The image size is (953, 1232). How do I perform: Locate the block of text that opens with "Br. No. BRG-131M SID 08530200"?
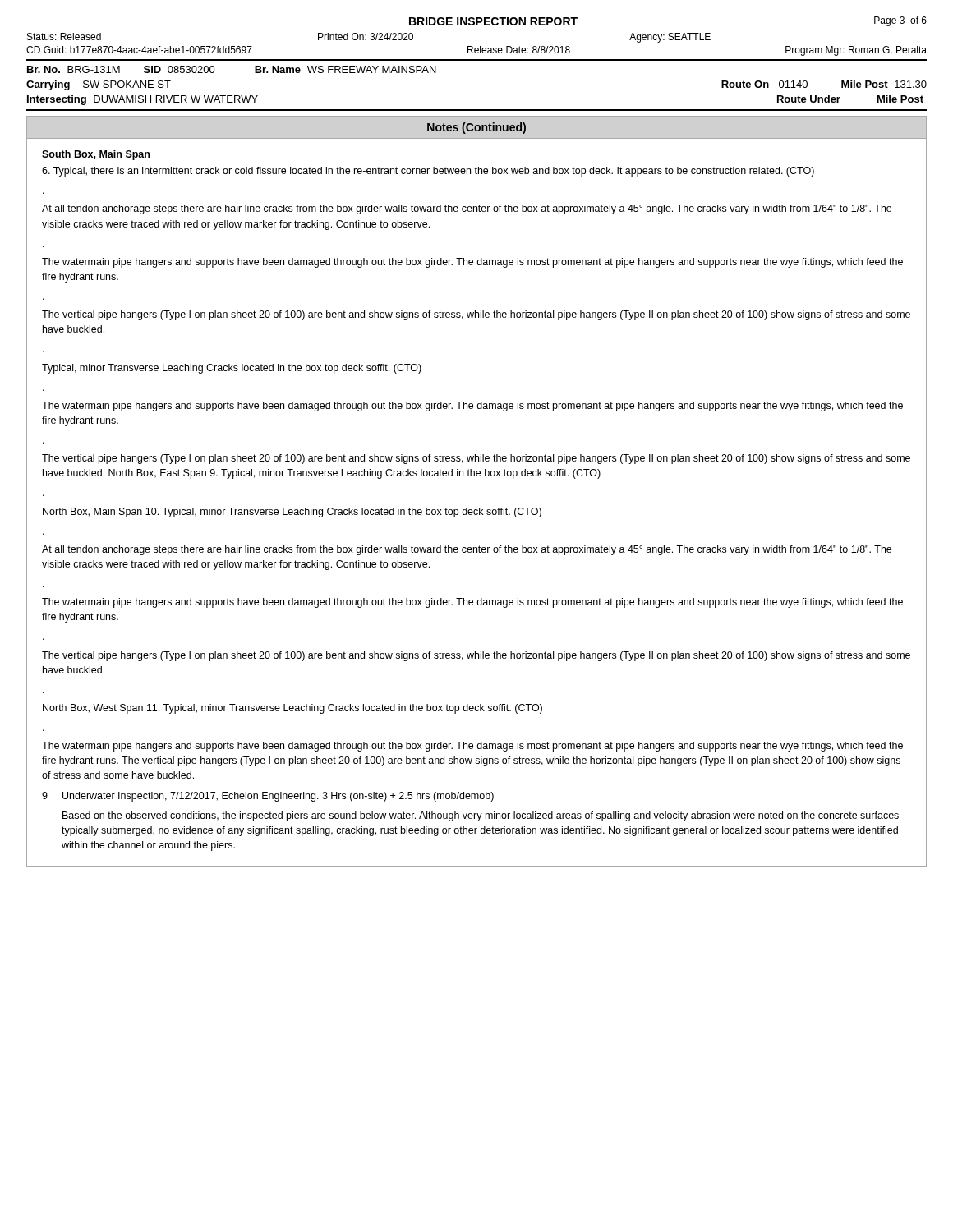(70, 69)
